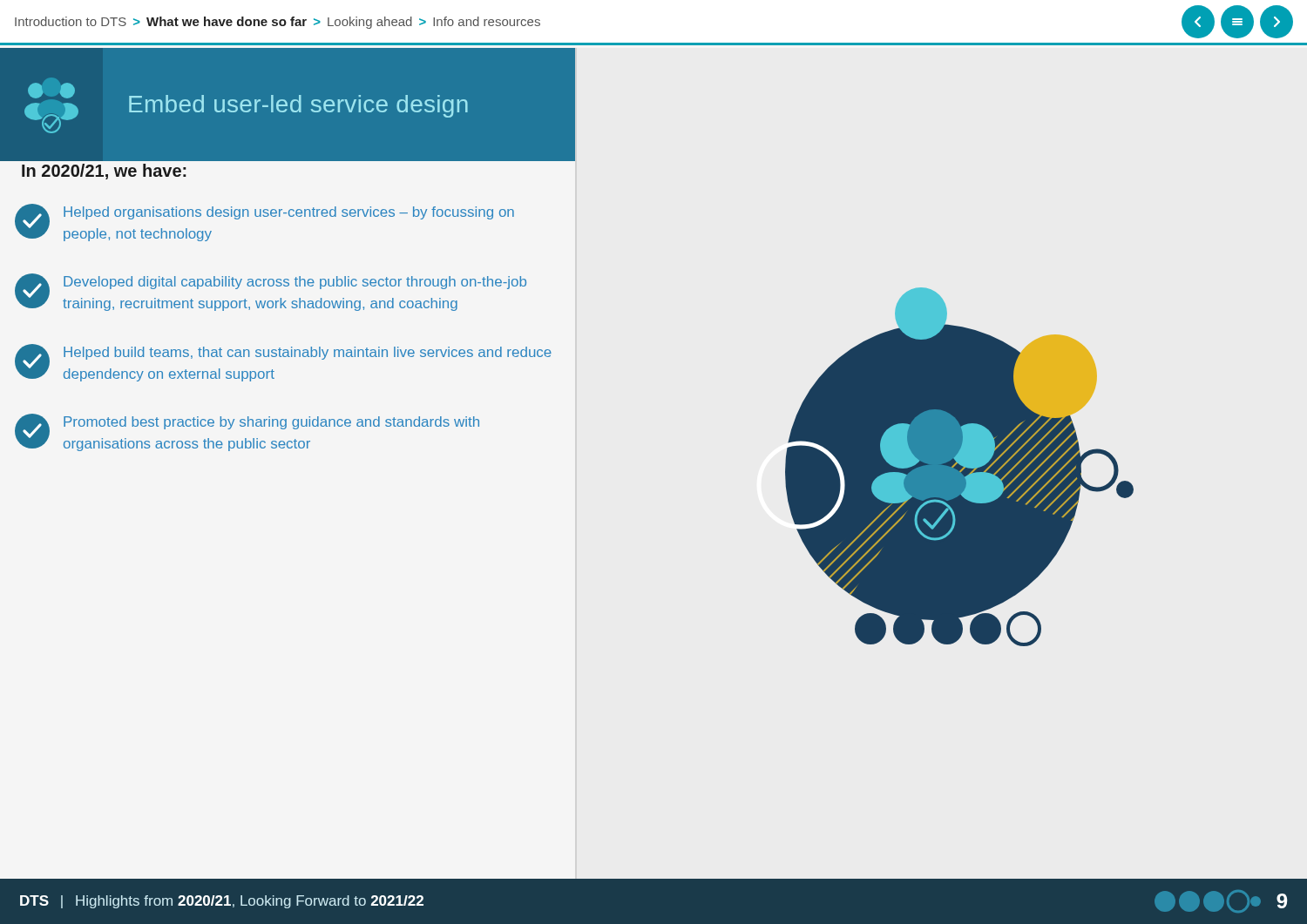Image resolution: width=1307 pixels, height=924 pixels.
Task: Select the block starting "Helped organisations design user-centred services – by"
Action: click(290, 223)
